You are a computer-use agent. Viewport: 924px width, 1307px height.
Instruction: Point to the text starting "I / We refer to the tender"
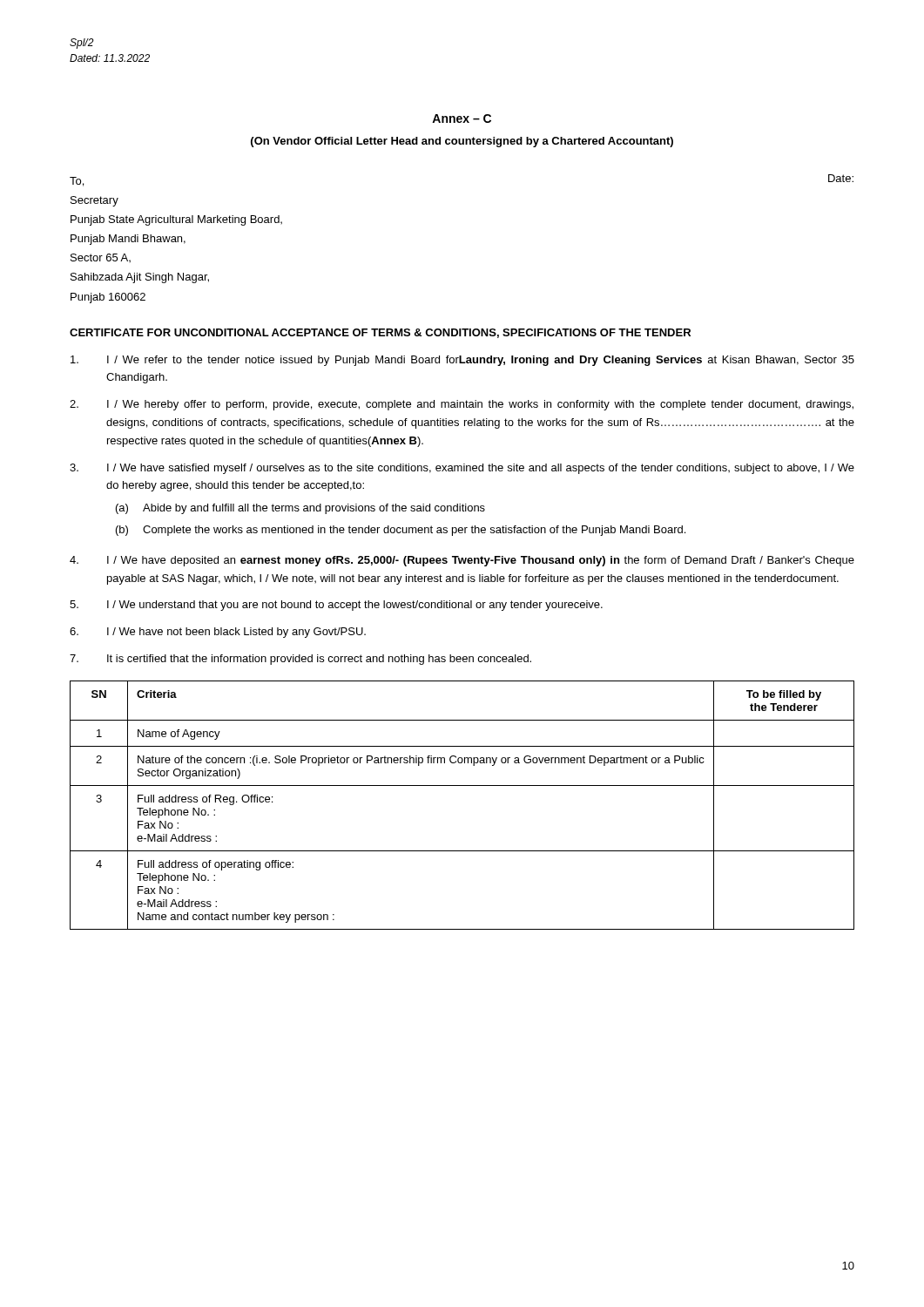tap(462, 369)
